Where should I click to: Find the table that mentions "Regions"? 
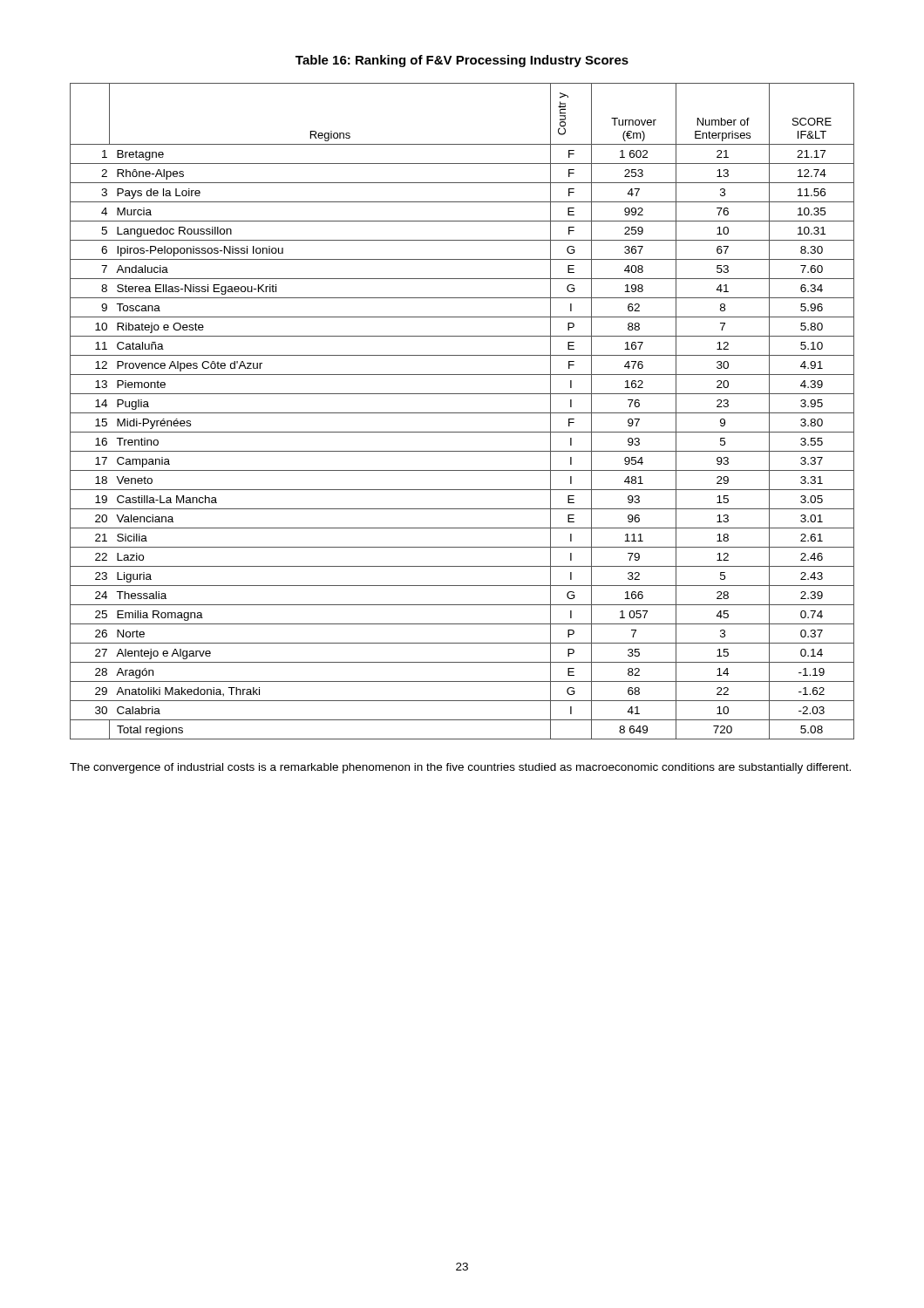462,411
